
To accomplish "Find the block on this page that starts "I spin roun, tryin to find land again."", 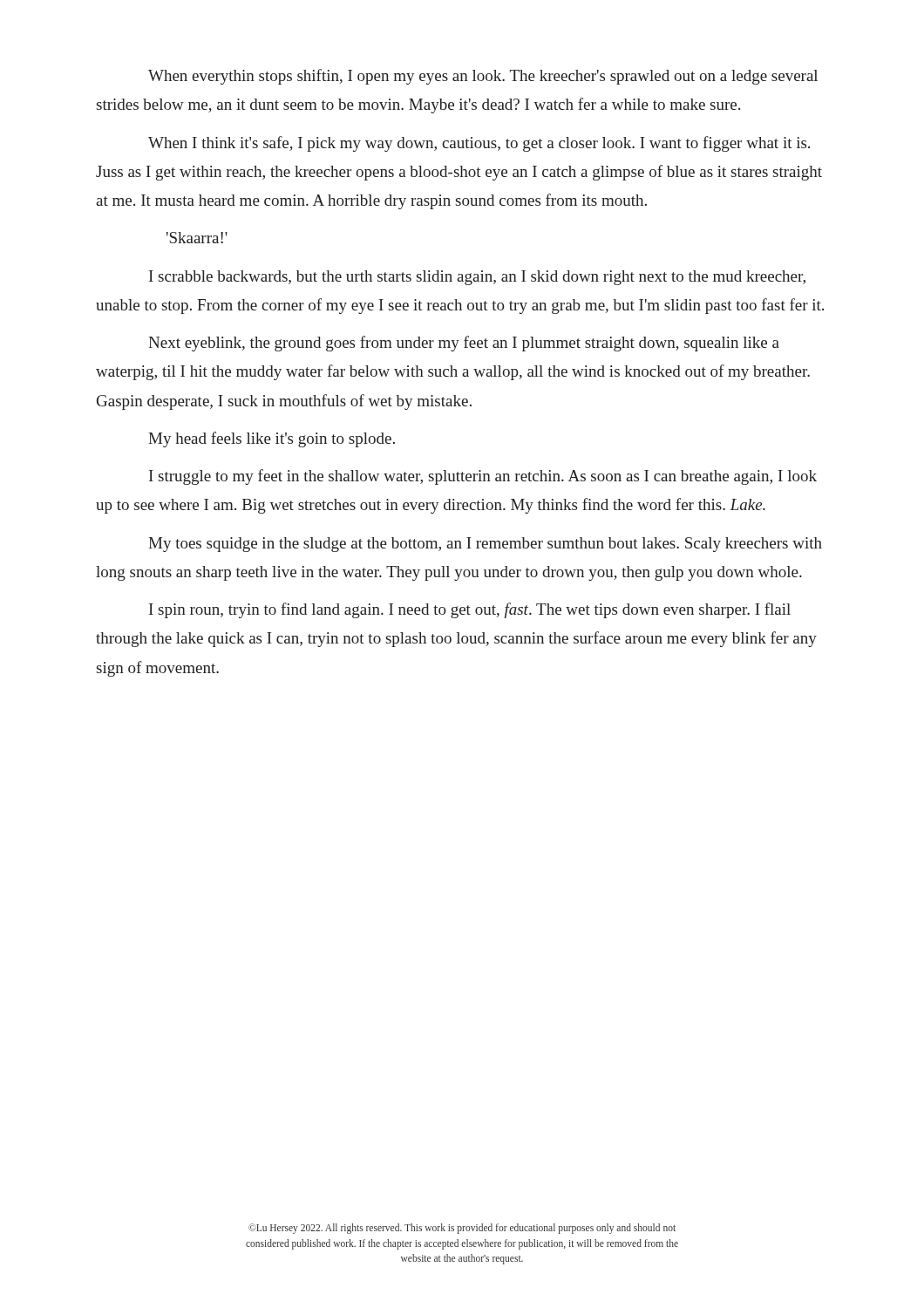I will [456, 638].
